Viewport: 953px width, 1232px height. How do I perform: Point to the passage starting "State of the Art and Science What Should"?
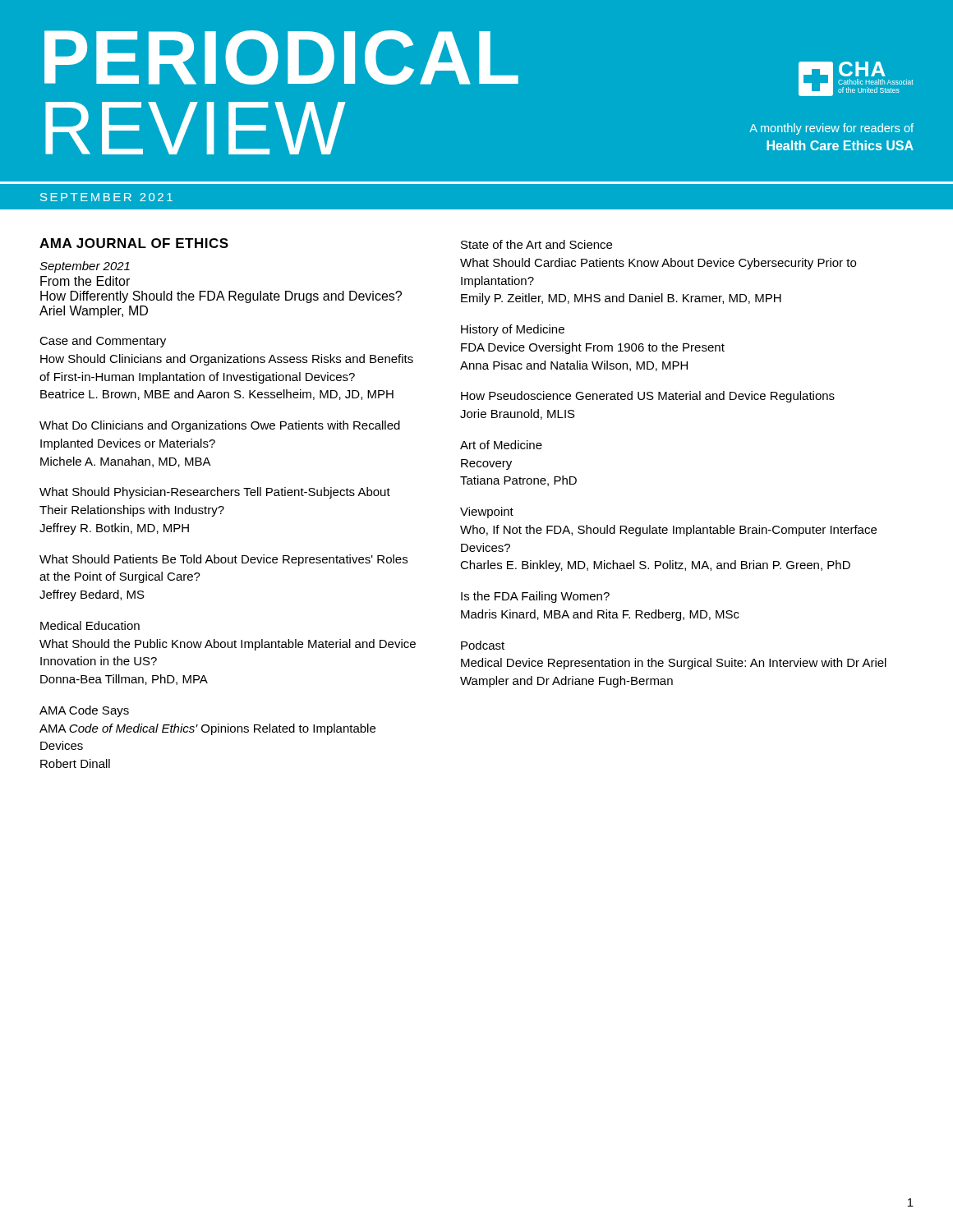tap(658, 271)
